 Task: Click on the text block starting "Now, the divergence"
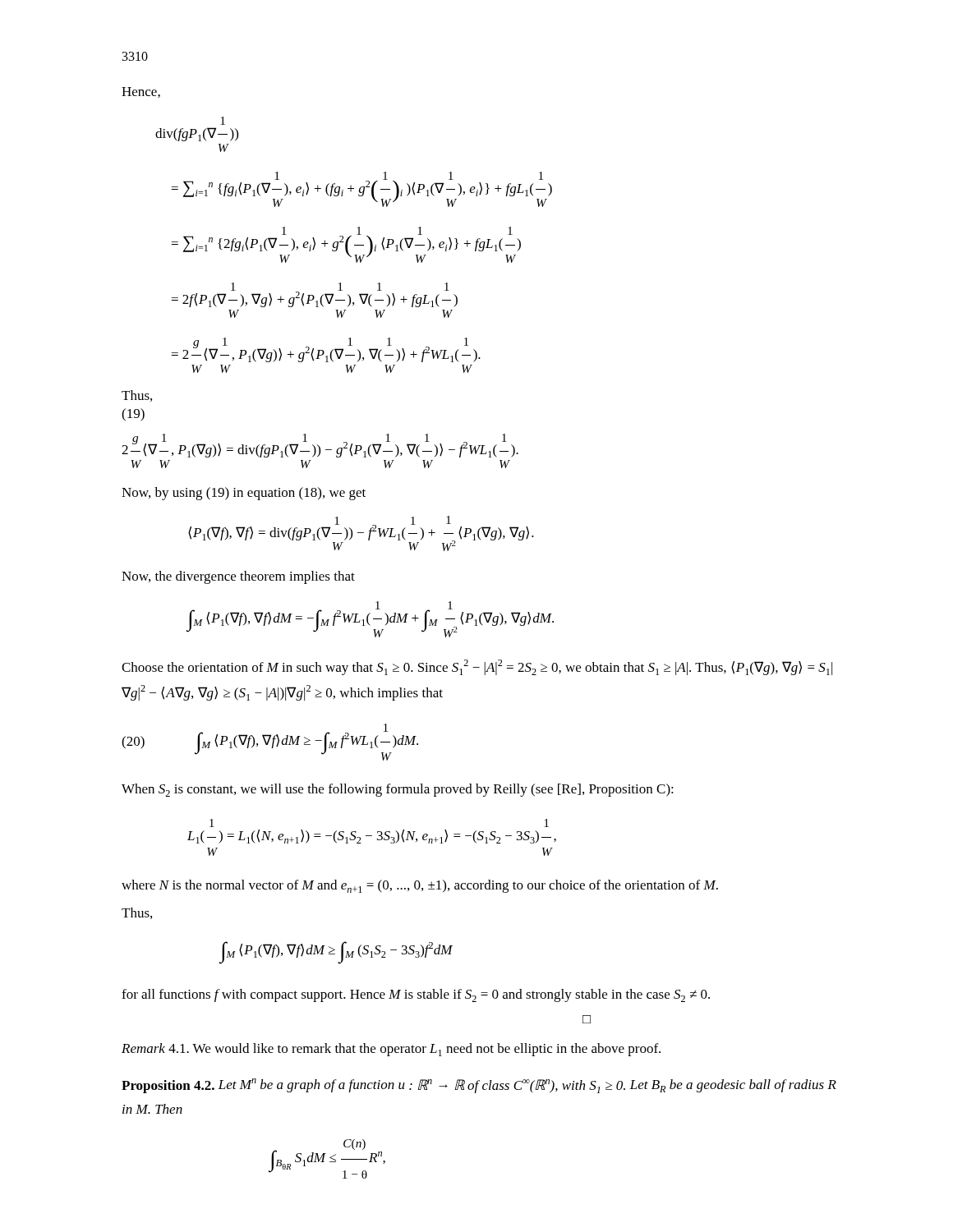tap(238, 576)
